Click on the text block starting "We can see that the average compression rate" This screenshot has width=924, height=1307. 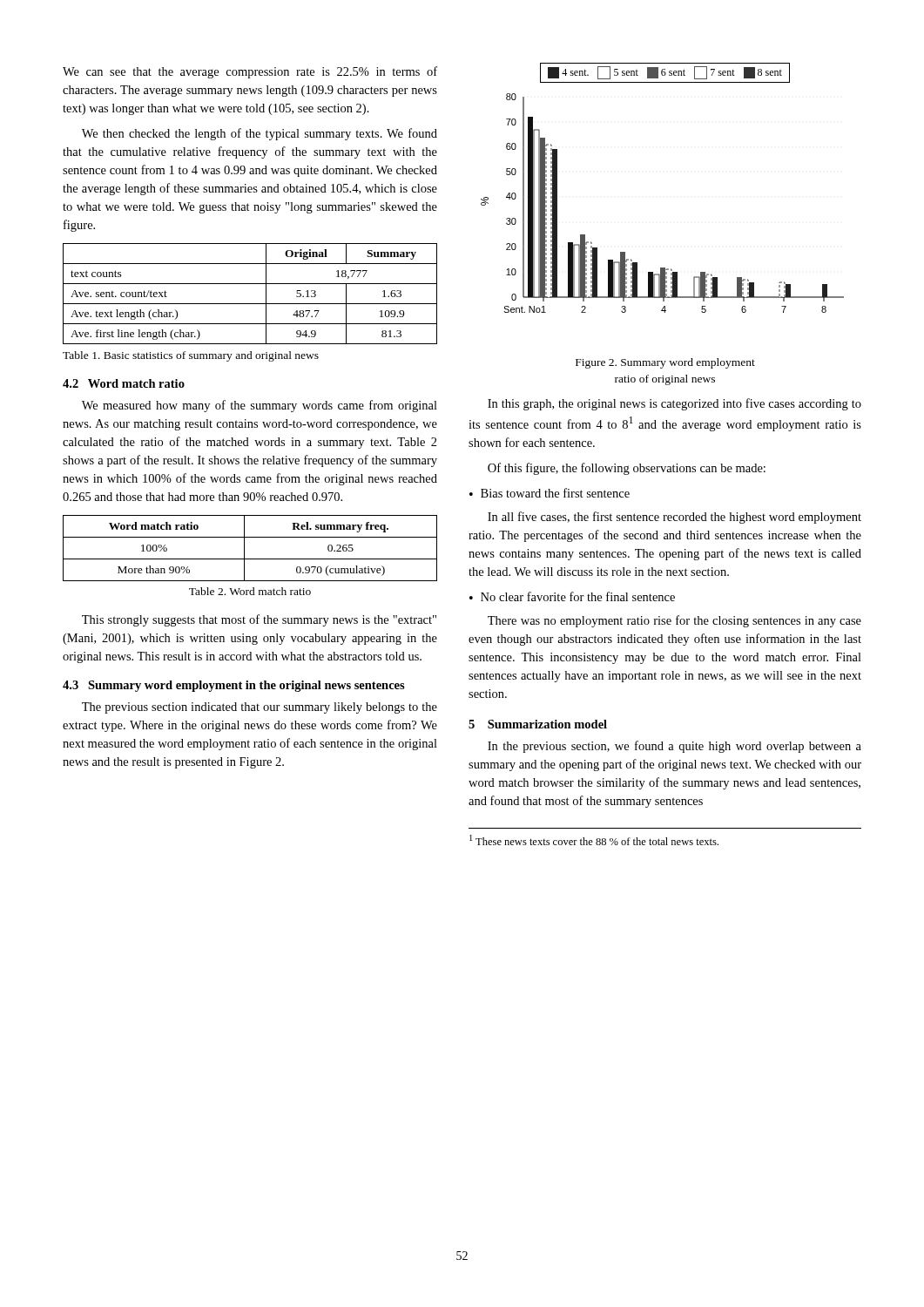click(x=250, y=149)
